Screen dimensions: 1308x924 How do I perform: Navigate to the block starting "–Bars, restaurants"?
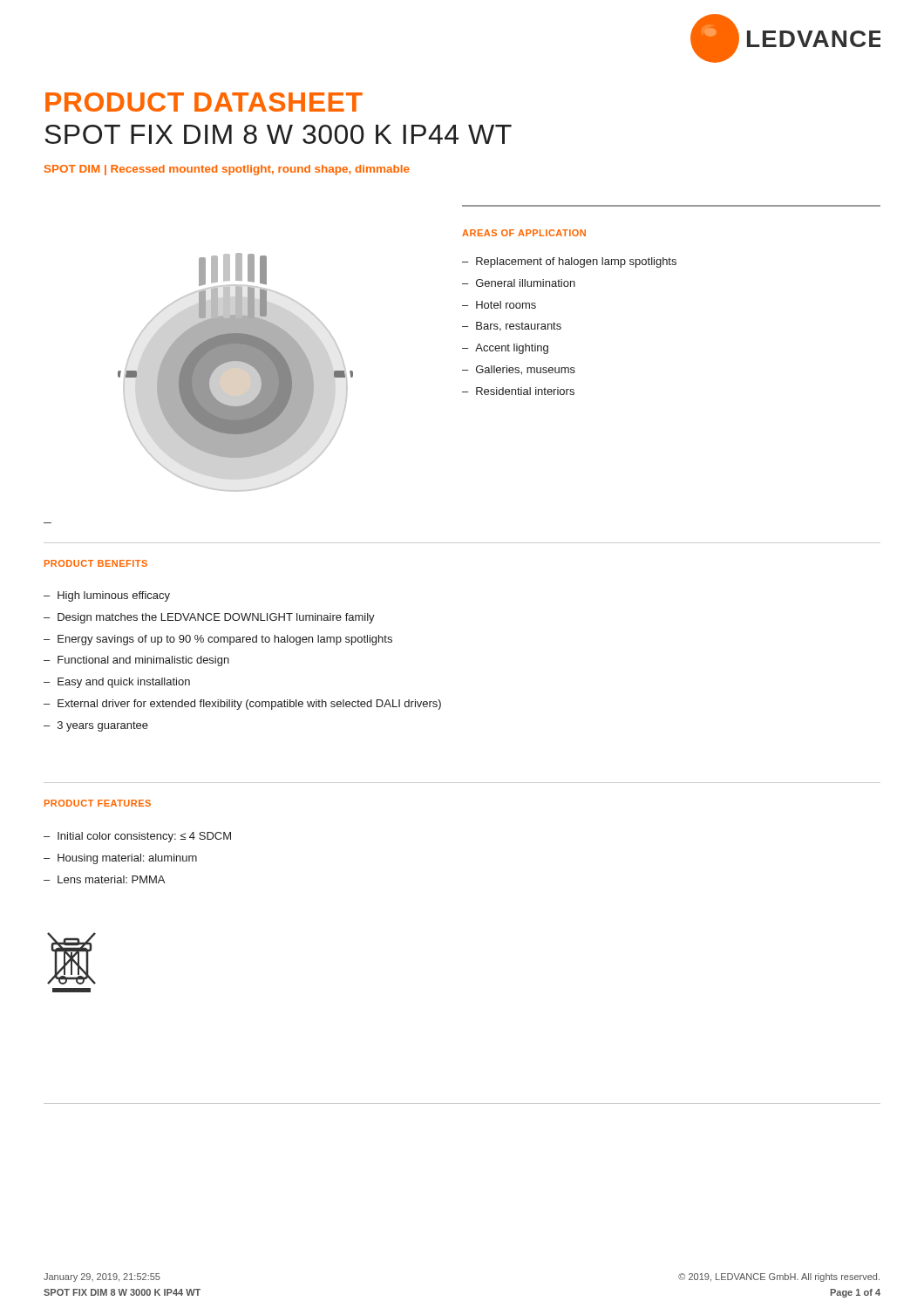512,327
